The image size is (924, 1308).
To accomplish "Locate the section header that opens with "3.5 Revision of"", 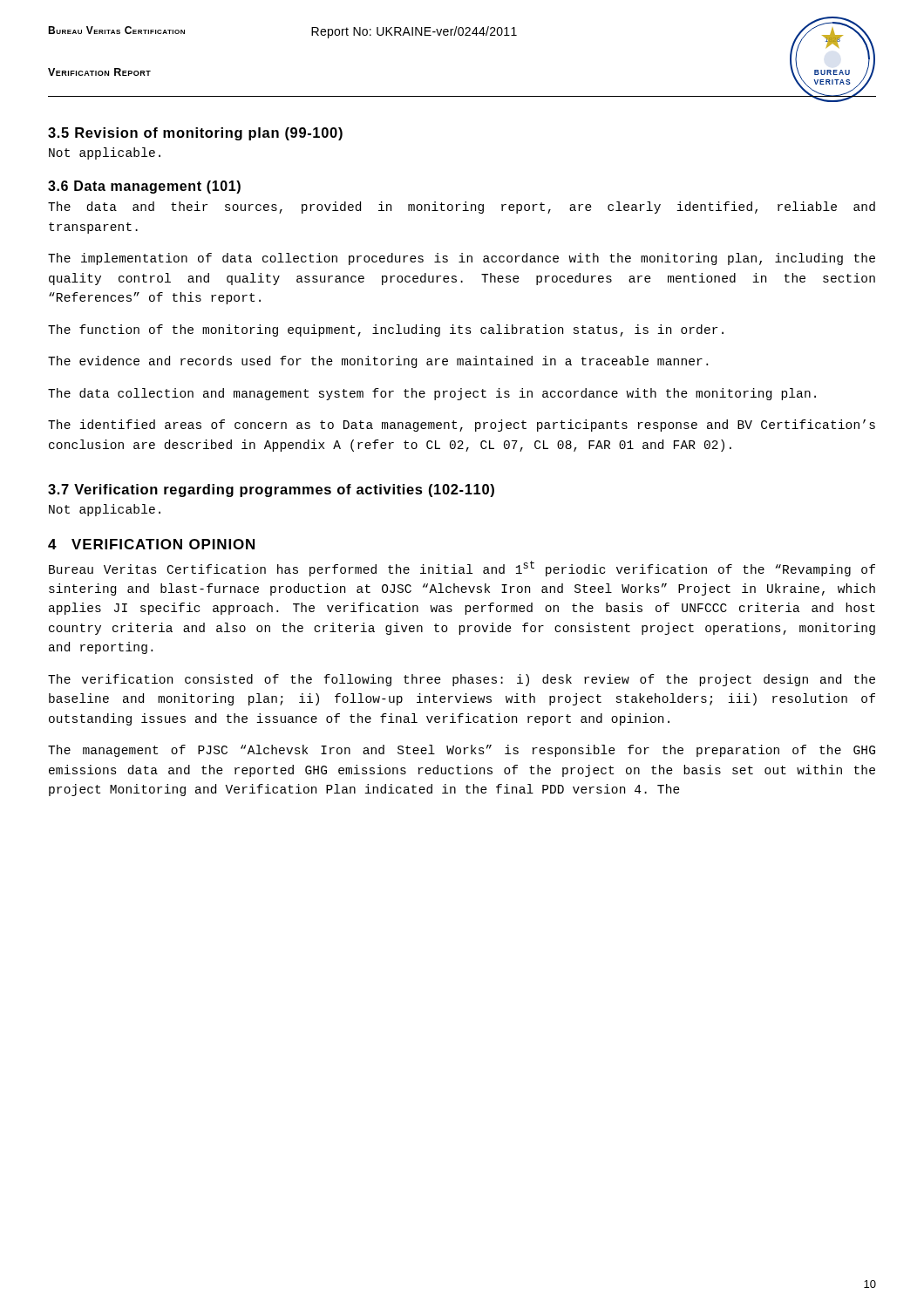I will pyautogui.click(x=196, y=133).
